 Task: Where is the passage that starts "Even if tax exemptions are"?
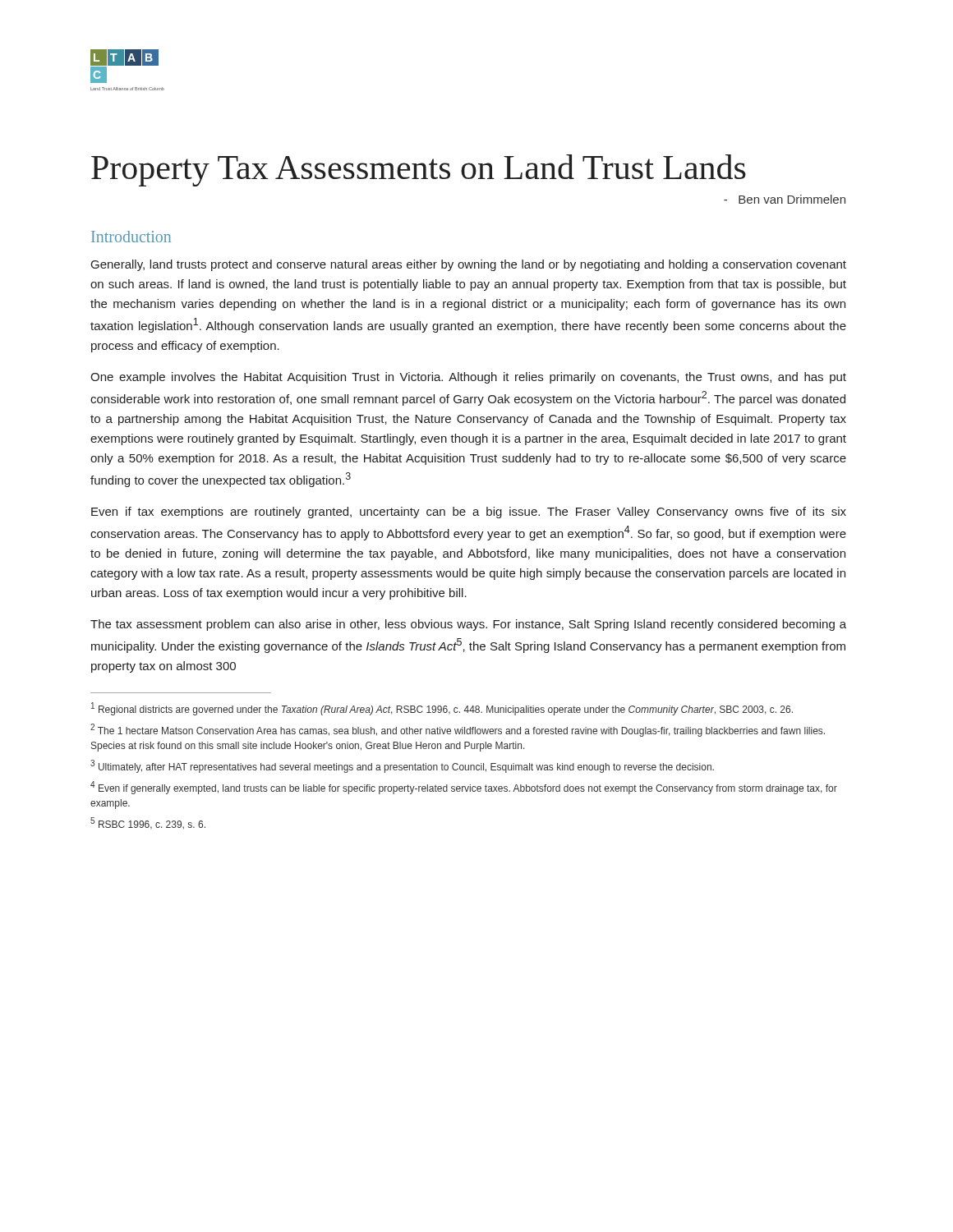click(468, 552)
